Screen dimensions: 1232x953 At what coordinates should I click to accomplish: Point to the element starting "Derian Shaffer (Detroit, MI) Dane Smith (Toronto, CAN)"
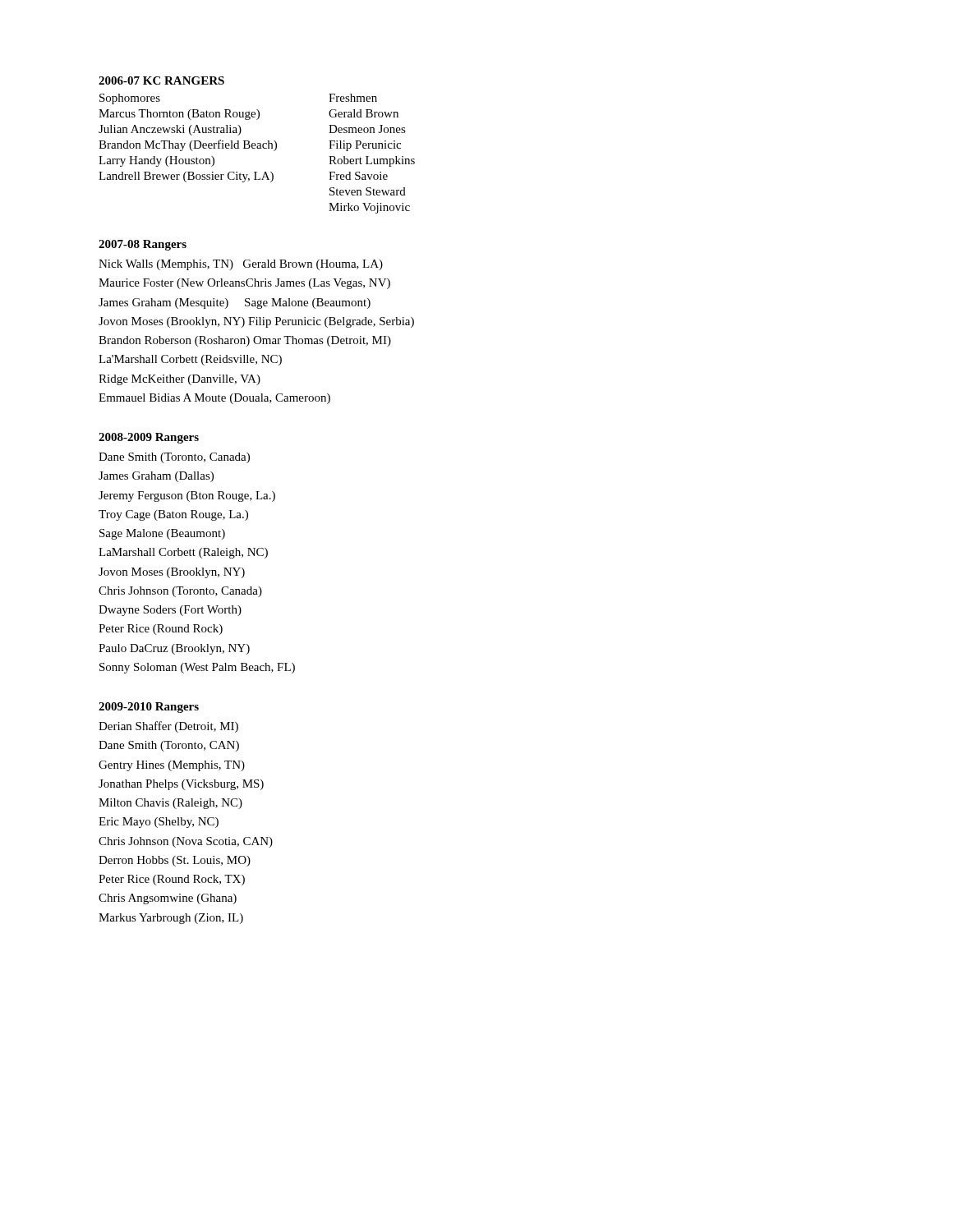coord(186,822)
